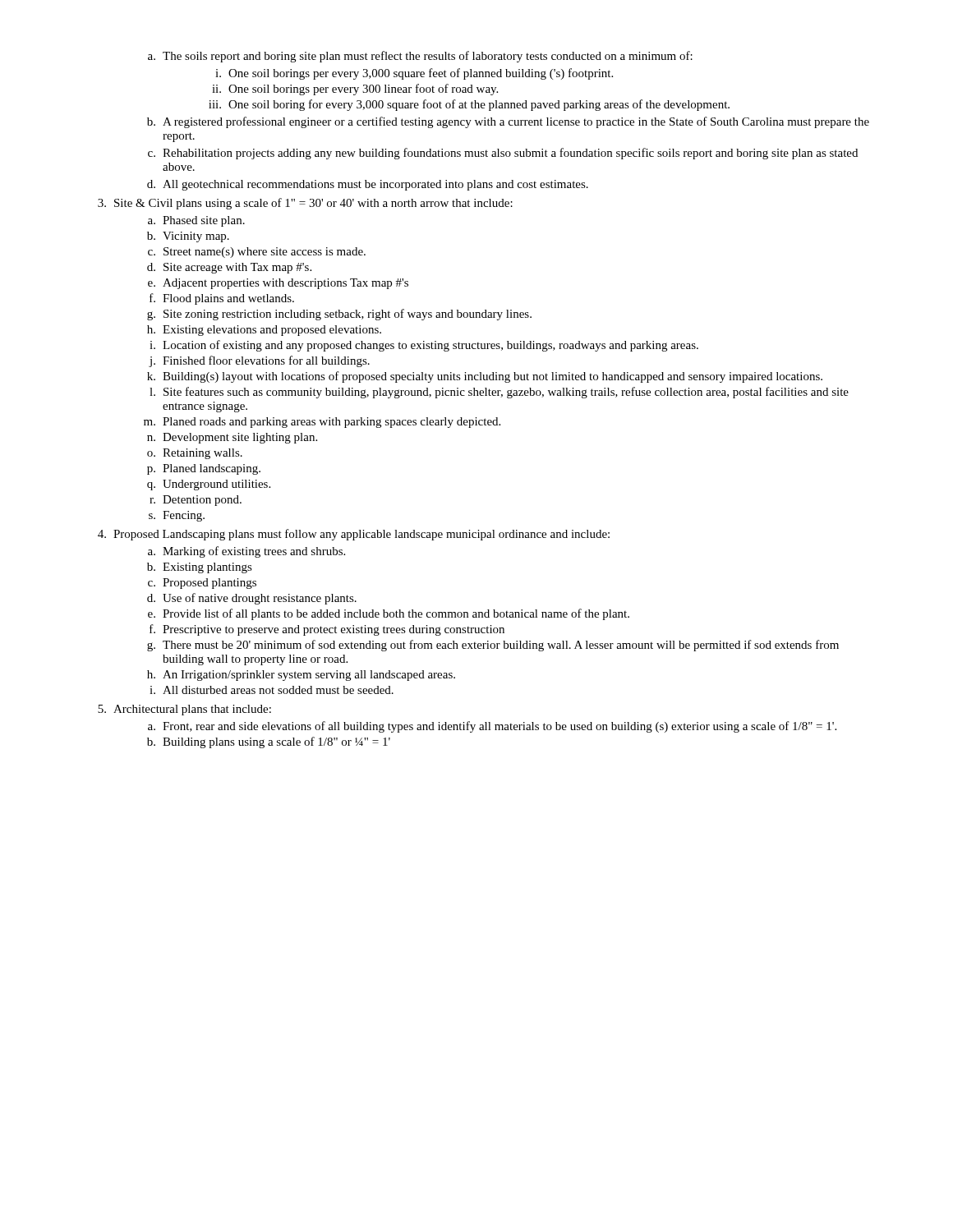Image resolution: width=953 pixels, height=1232 pixels.
Task: Locate the element starting "i. Location of existing and"
Action: (x=493, y=345)
